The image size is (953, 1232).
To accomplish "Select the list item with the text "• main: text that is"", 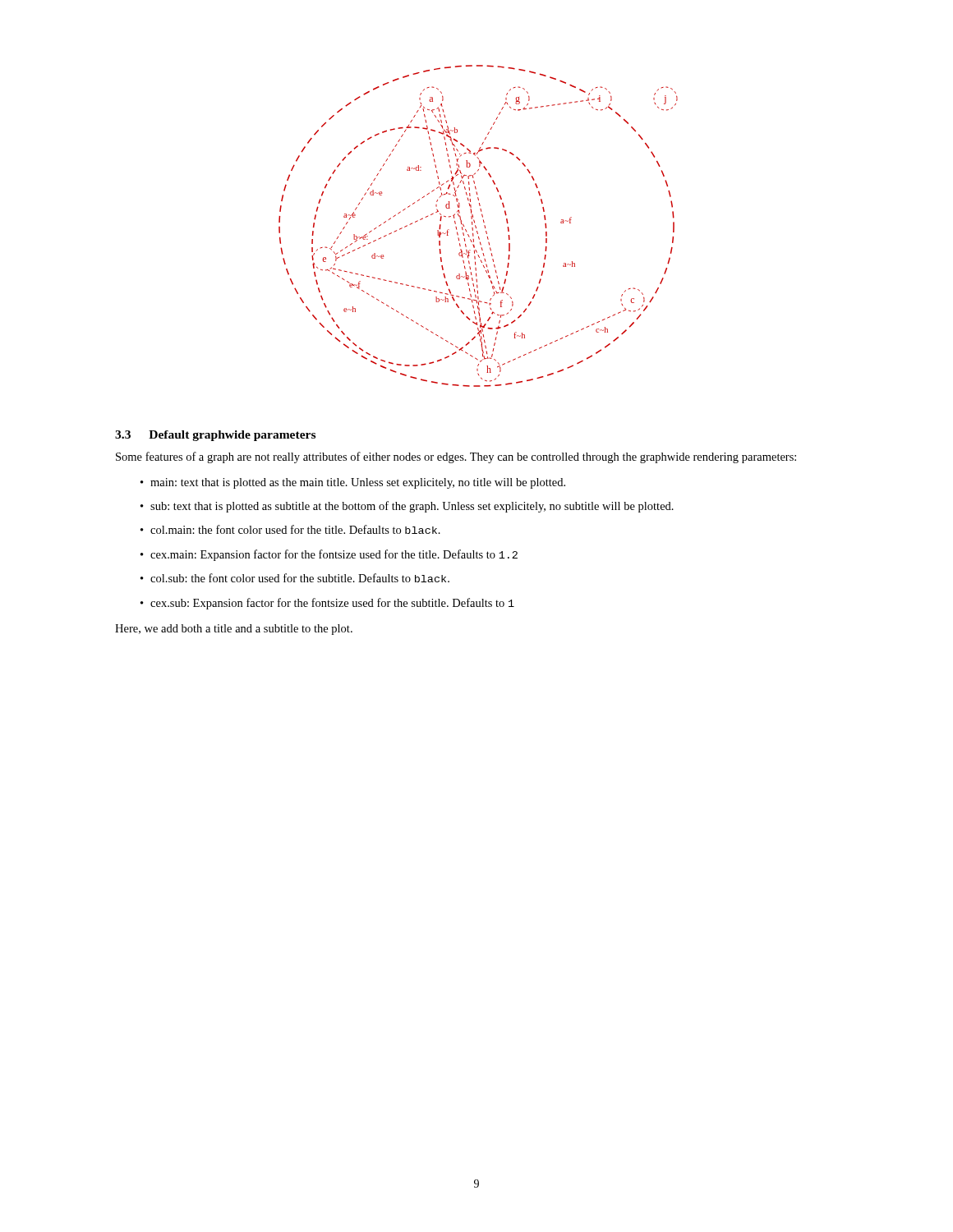I will click(x=489, y=483).
